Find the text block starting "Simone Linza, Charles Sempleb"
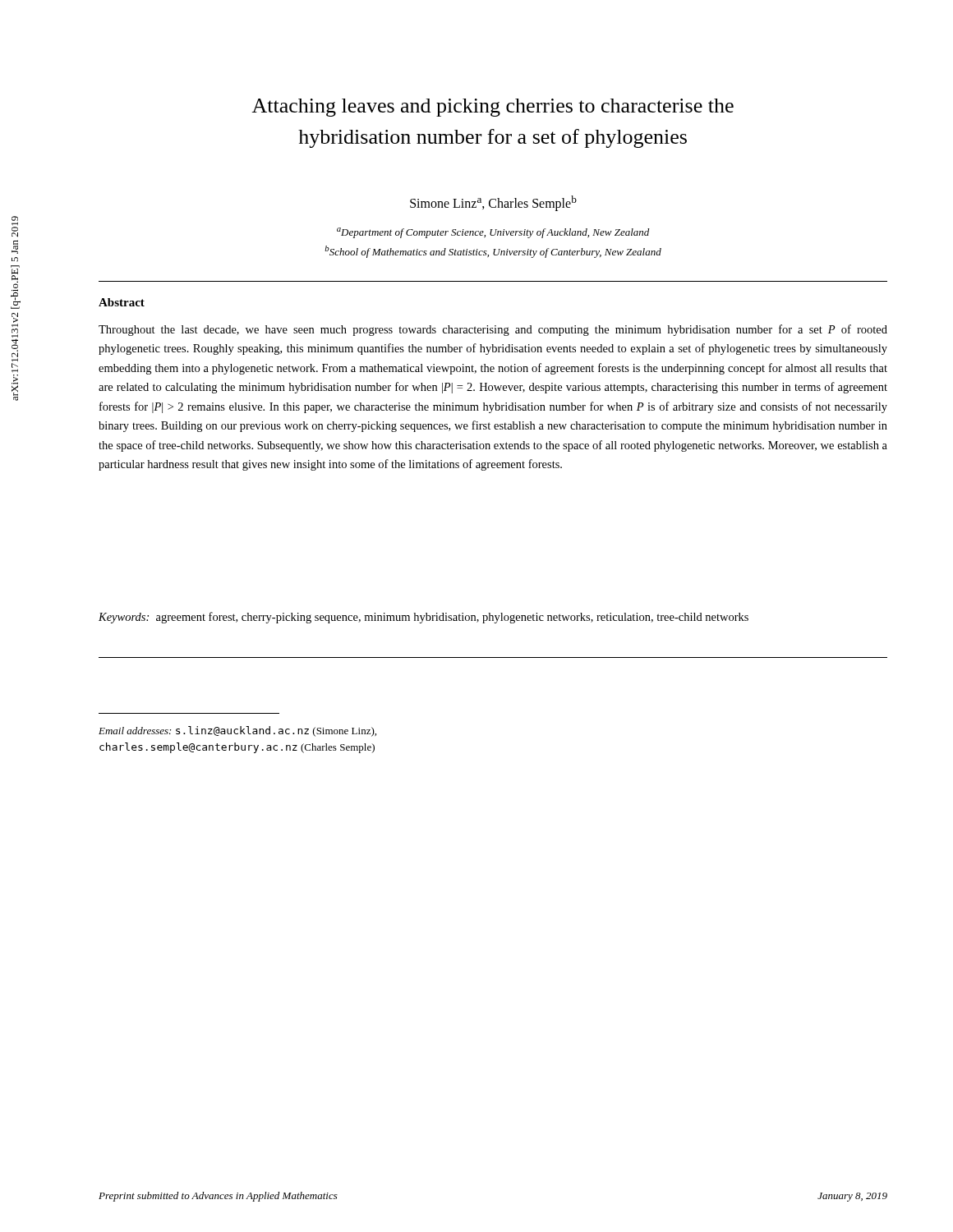This screenshot has width=953, height=1232. 493,202
